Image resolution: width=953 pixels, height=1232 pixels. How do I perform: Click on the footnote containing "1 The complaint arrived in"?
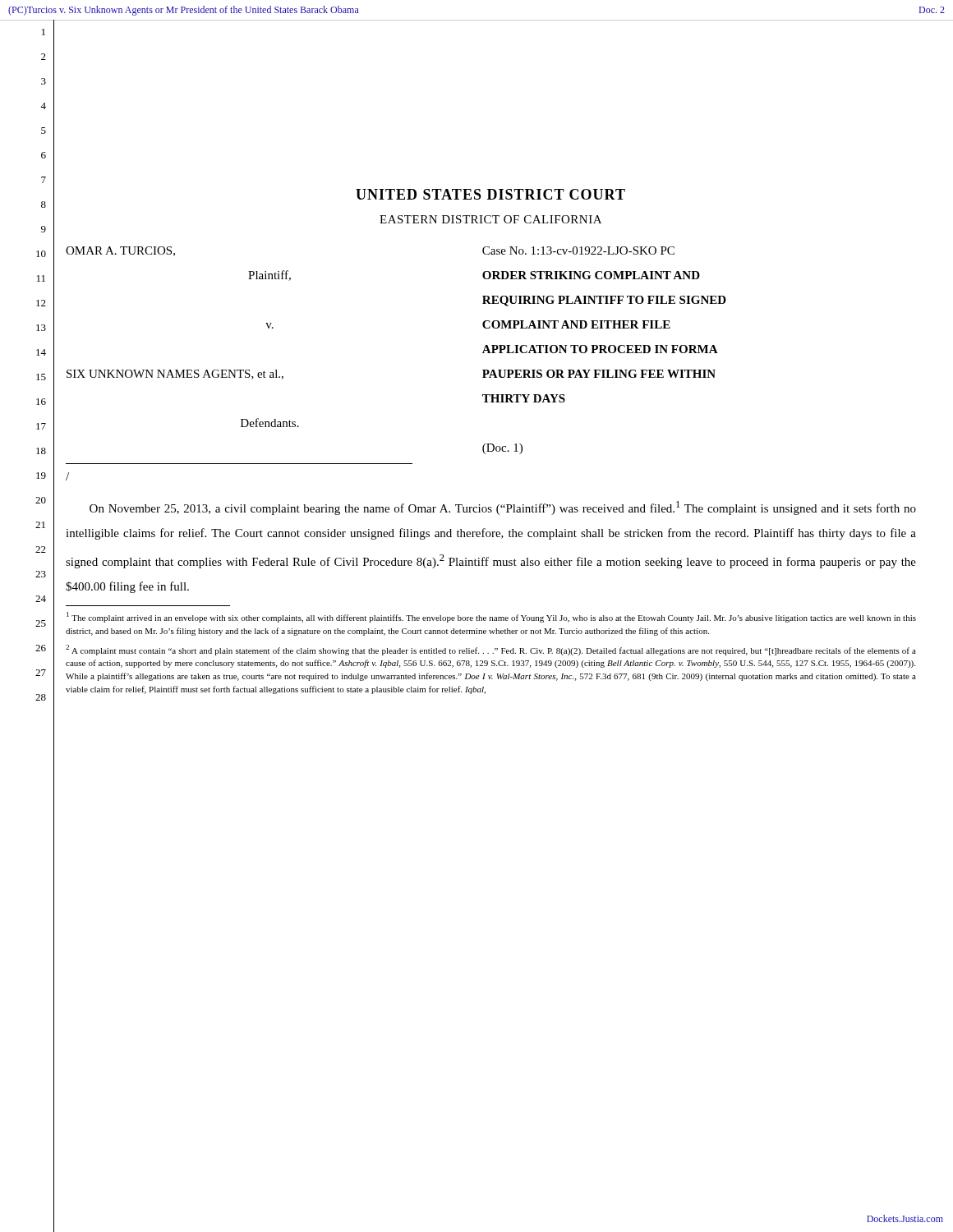click(x=491, y=623)
